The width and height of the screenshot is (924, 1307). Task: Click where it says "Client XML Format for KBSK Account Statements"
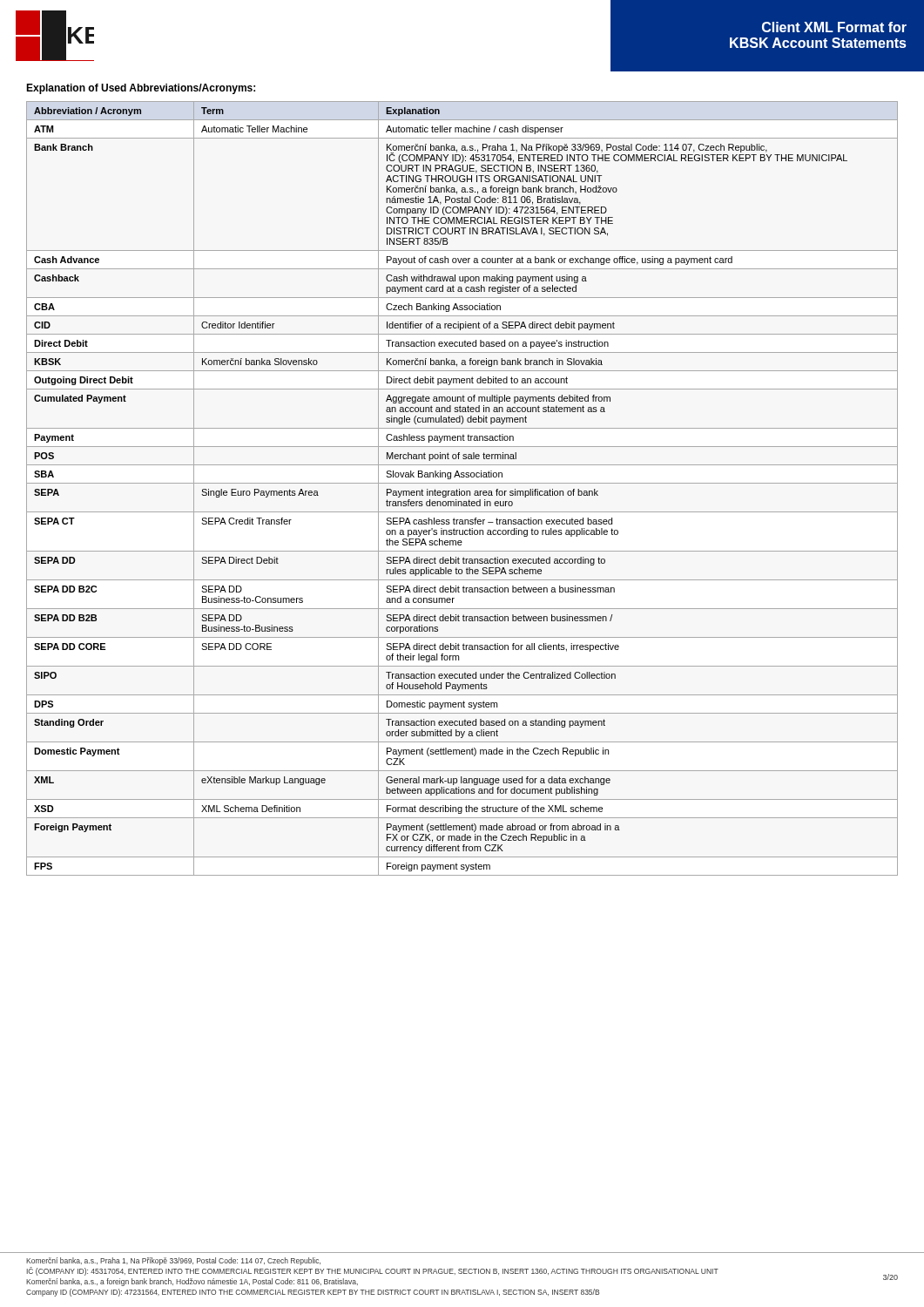click(818, 36)
